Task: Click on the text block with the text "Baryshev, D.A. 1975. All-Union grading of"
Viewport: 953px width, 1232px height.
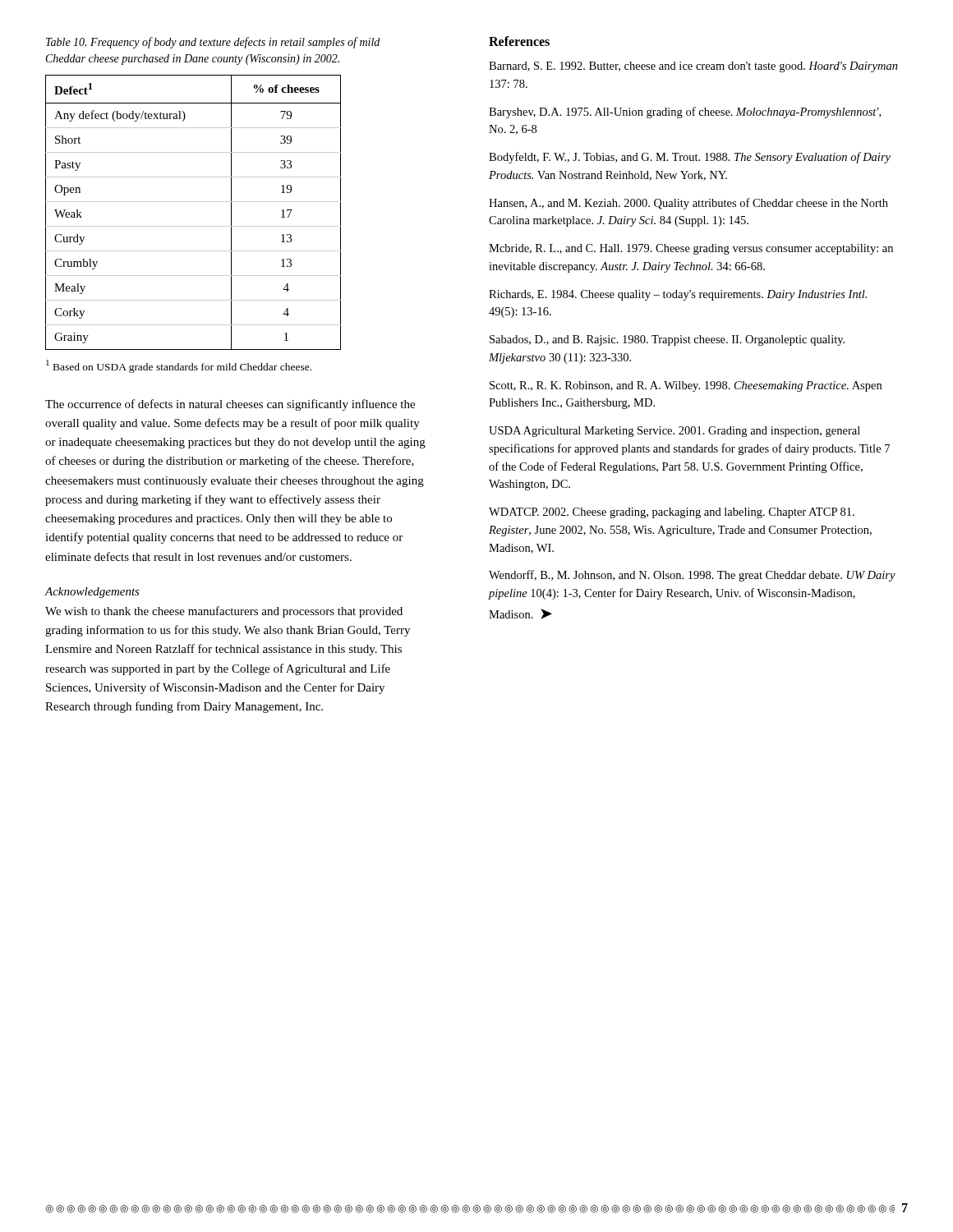Action: (685, 120)
